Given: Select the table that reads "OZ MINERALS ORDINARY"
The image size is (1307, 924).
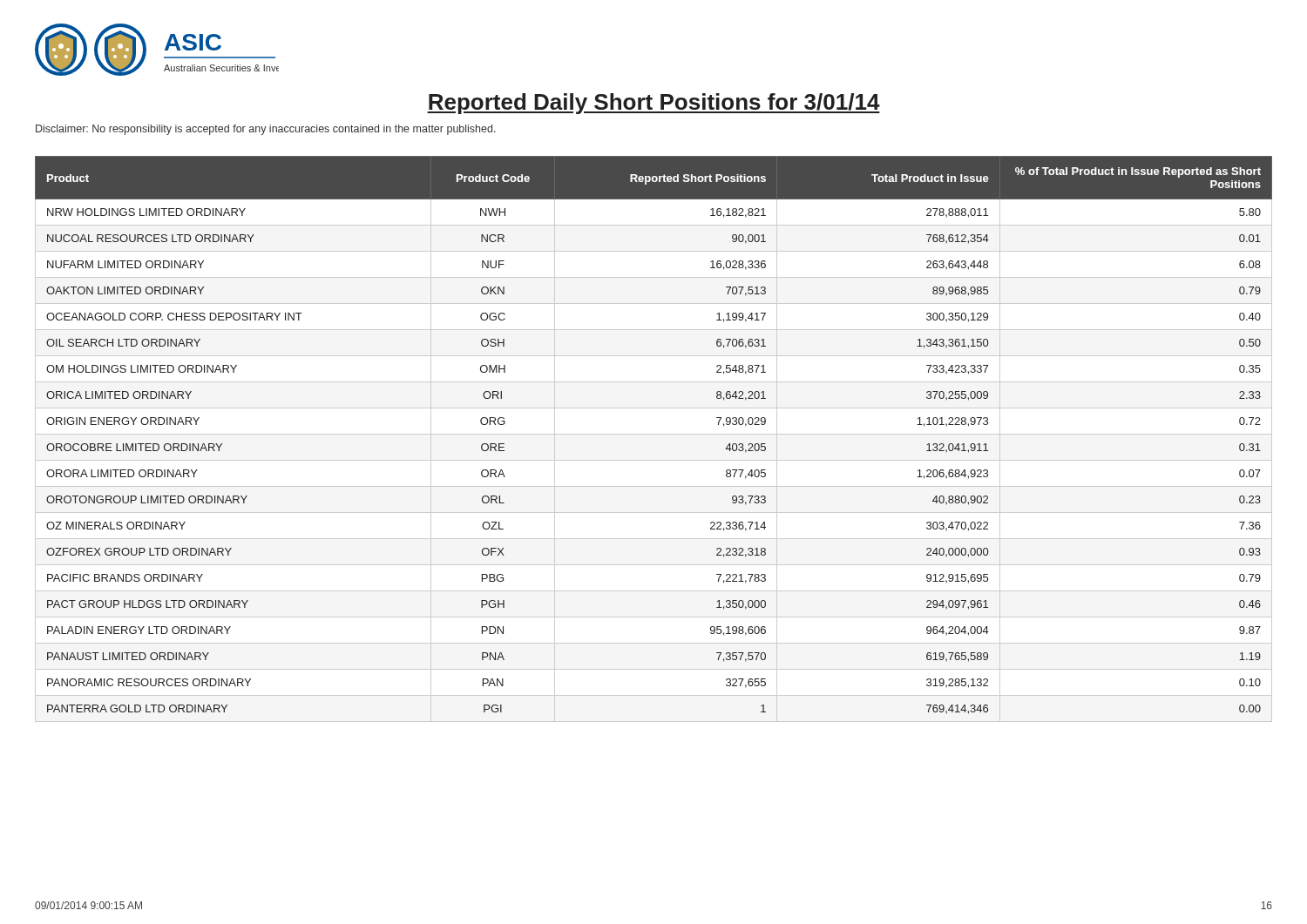Looking at the screenshot, I should coord(654,435).
